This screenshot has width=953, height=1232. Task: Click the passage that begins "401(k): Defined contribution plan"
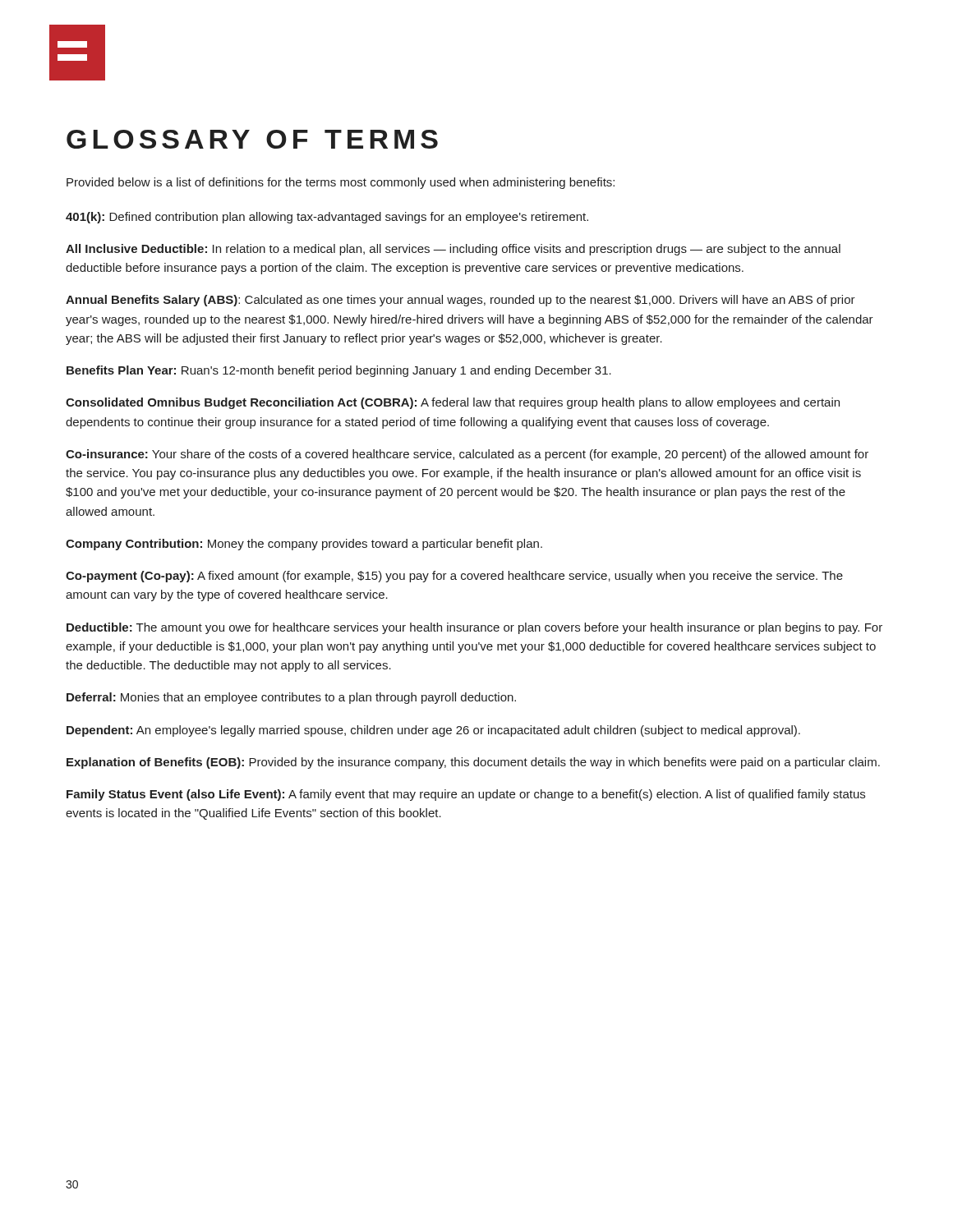(x=328, y=216)
